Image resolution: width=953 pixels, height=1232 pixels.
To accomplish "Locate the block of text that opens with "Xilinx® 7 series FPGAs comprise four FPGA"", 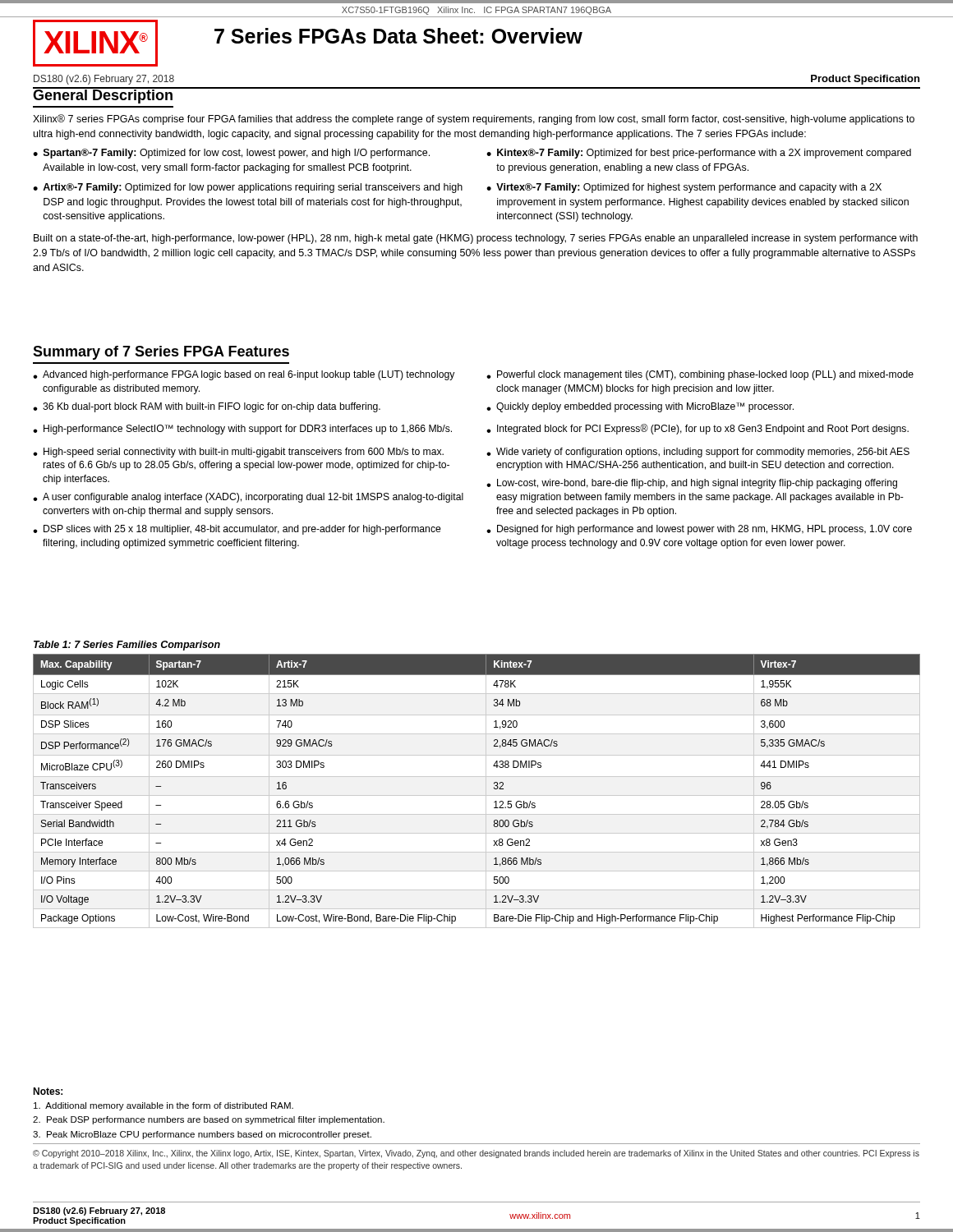I will click(474, 127).
